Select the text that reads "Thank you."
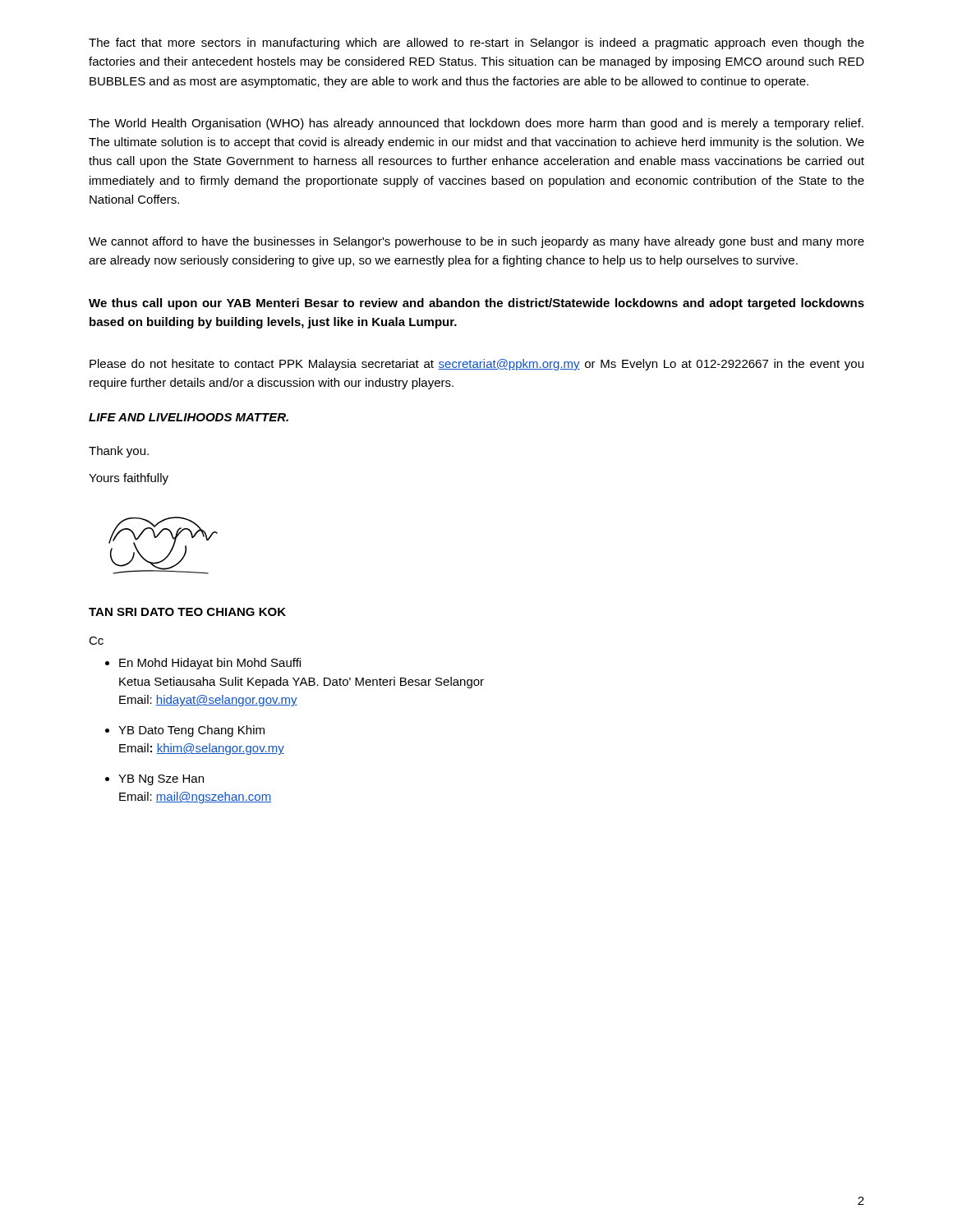This screenshot has width=953, height=1232. pyautogui.click(x=119, y=450)
